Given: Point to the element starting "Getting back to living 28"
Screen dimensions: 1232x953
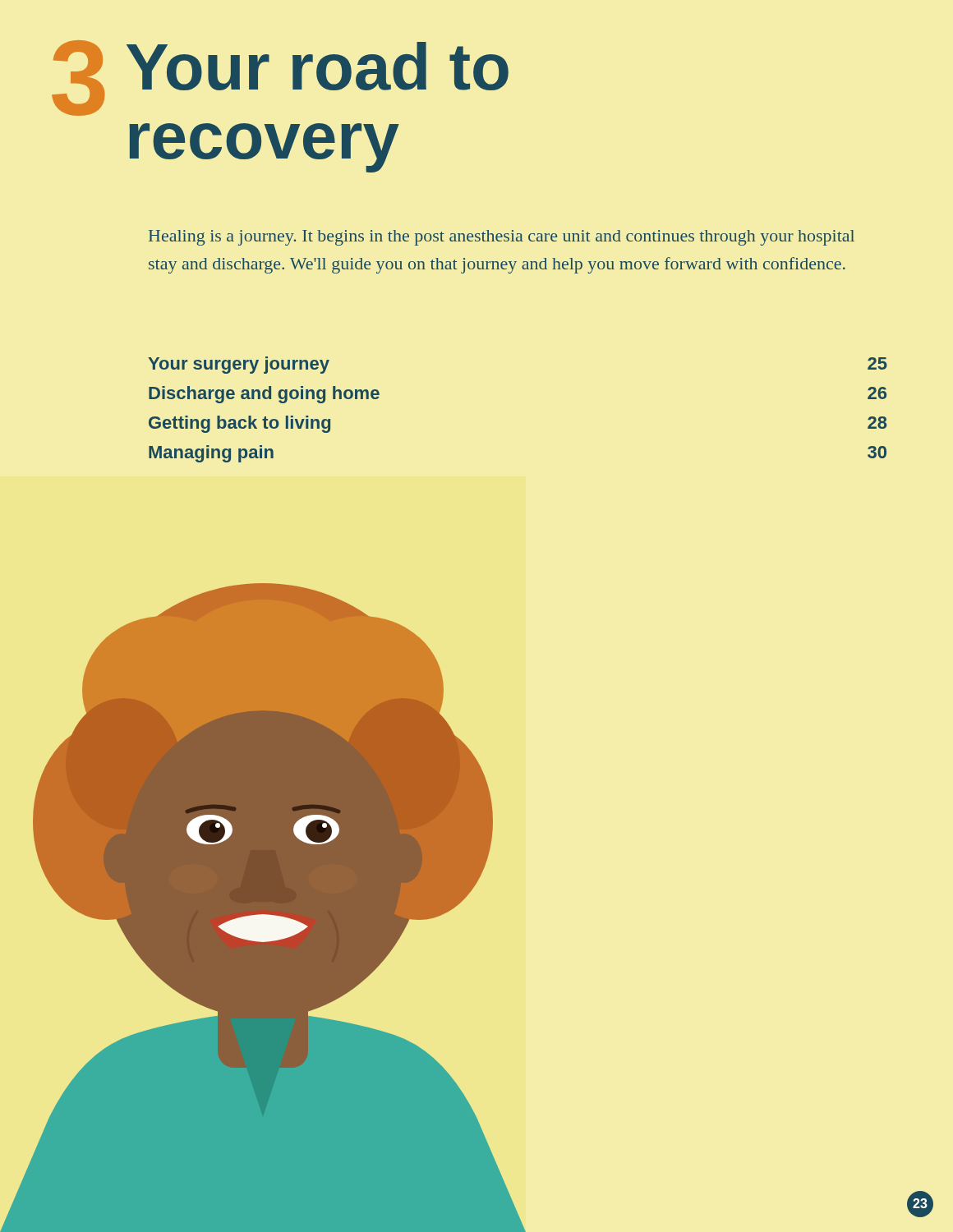Looking at the screenshot, I should click(238, 424).
